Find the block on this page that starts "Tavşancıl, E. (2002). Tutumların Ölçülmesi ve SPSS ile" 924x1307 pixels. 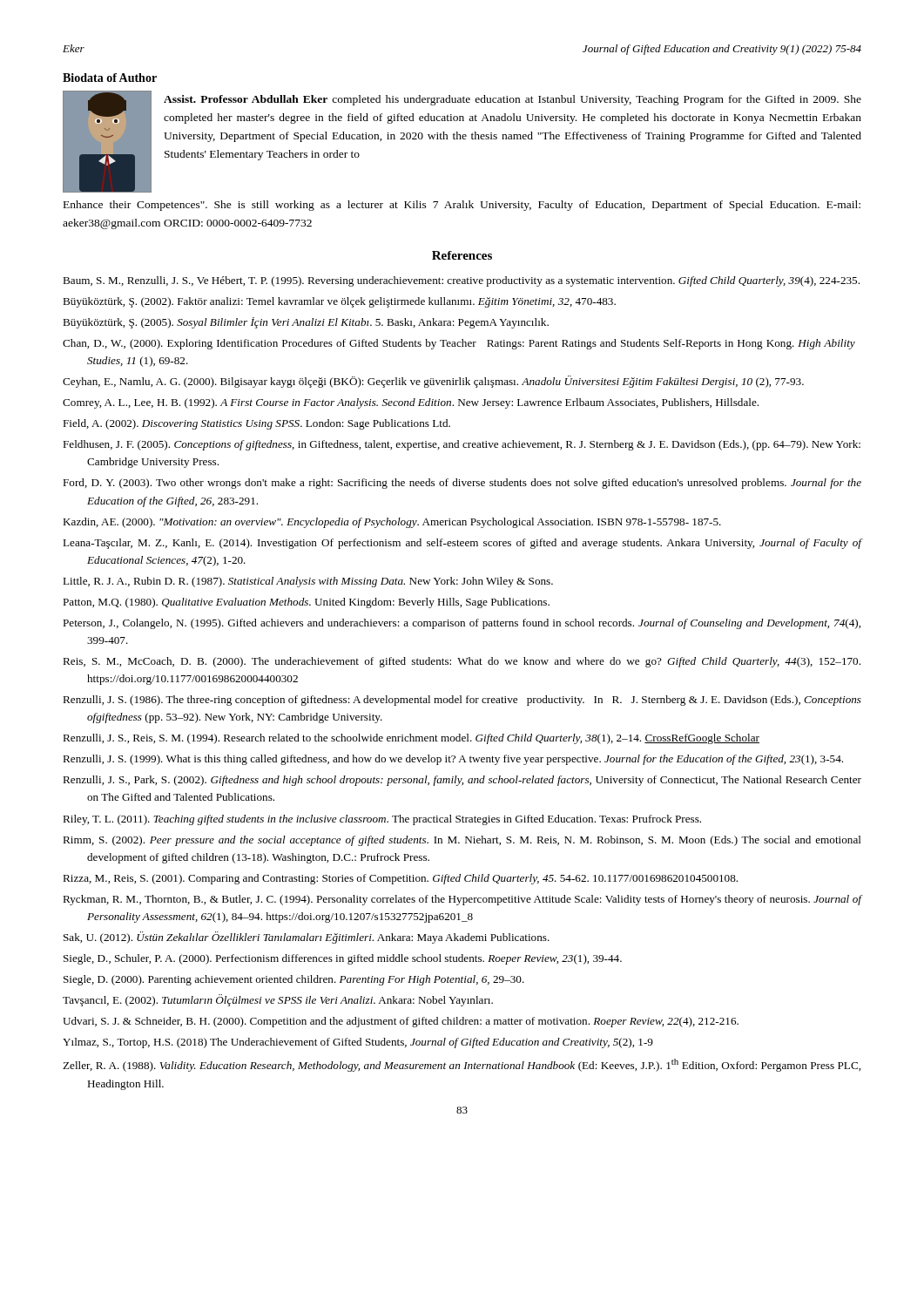click(278, 1000)
